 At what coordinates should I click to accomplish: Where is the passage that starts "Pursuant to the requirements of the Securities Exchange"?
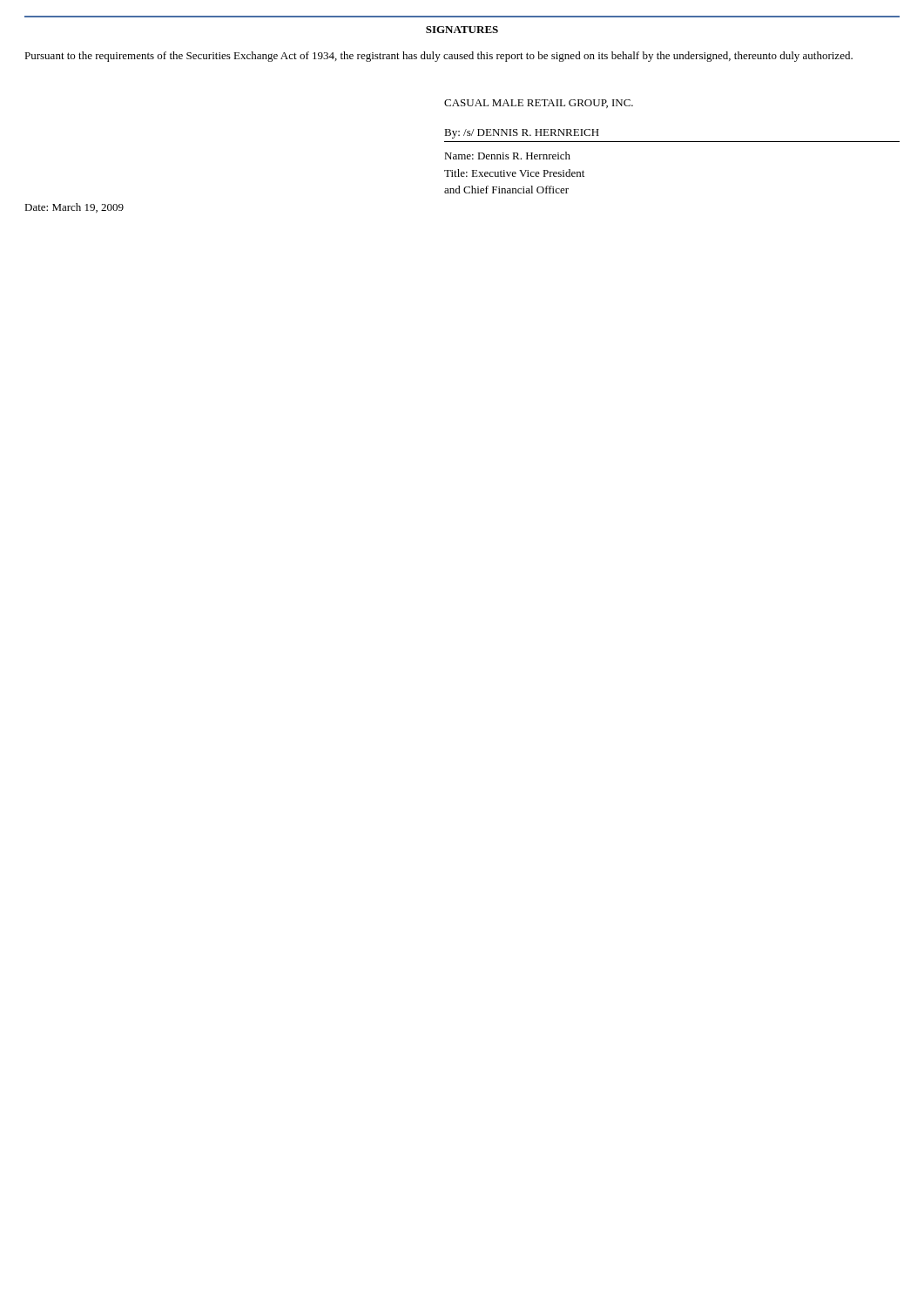point(439,55)
